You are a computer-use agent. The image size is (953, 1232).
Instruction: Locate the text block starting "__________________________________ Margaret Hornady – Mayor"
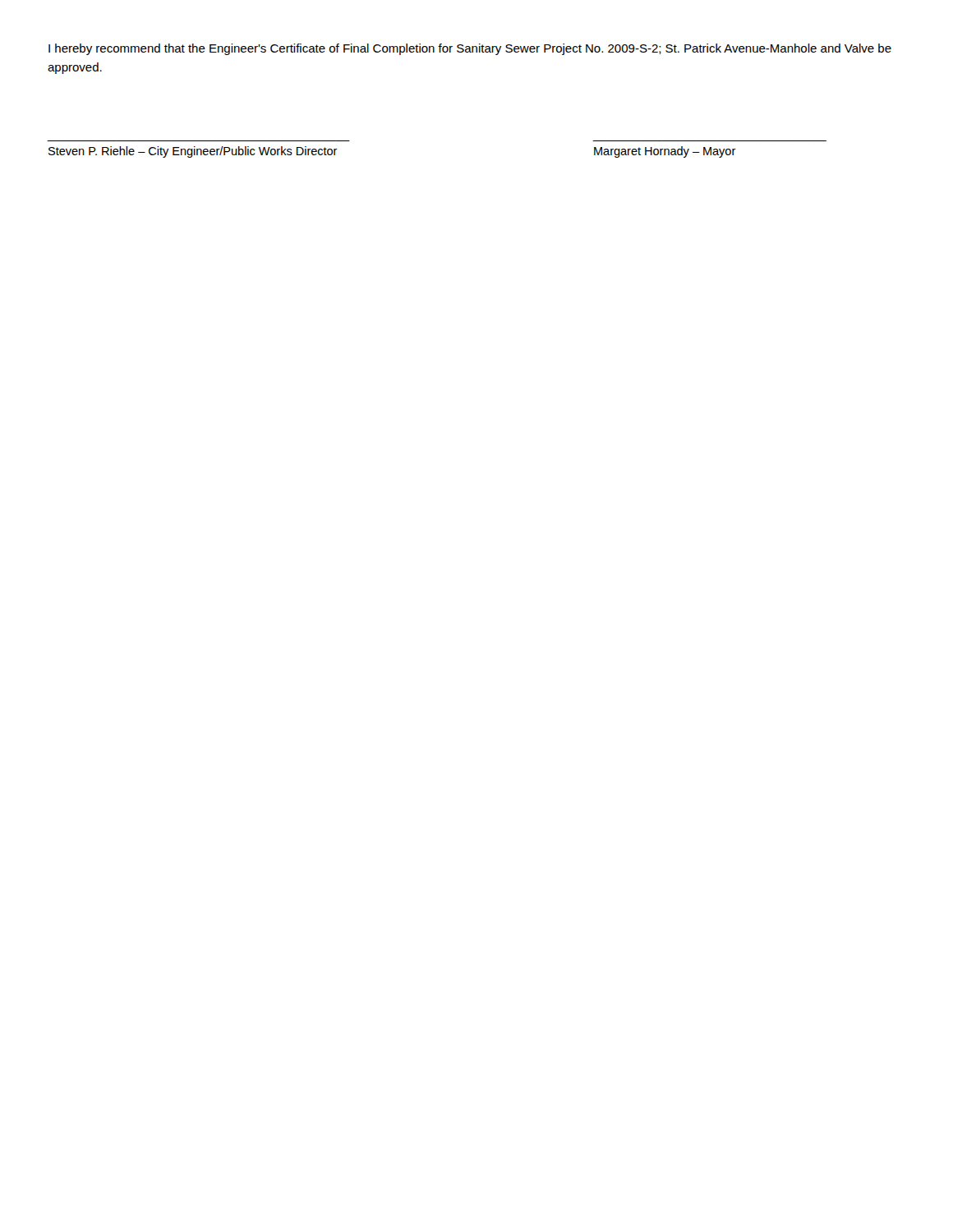tap(749, 142)
